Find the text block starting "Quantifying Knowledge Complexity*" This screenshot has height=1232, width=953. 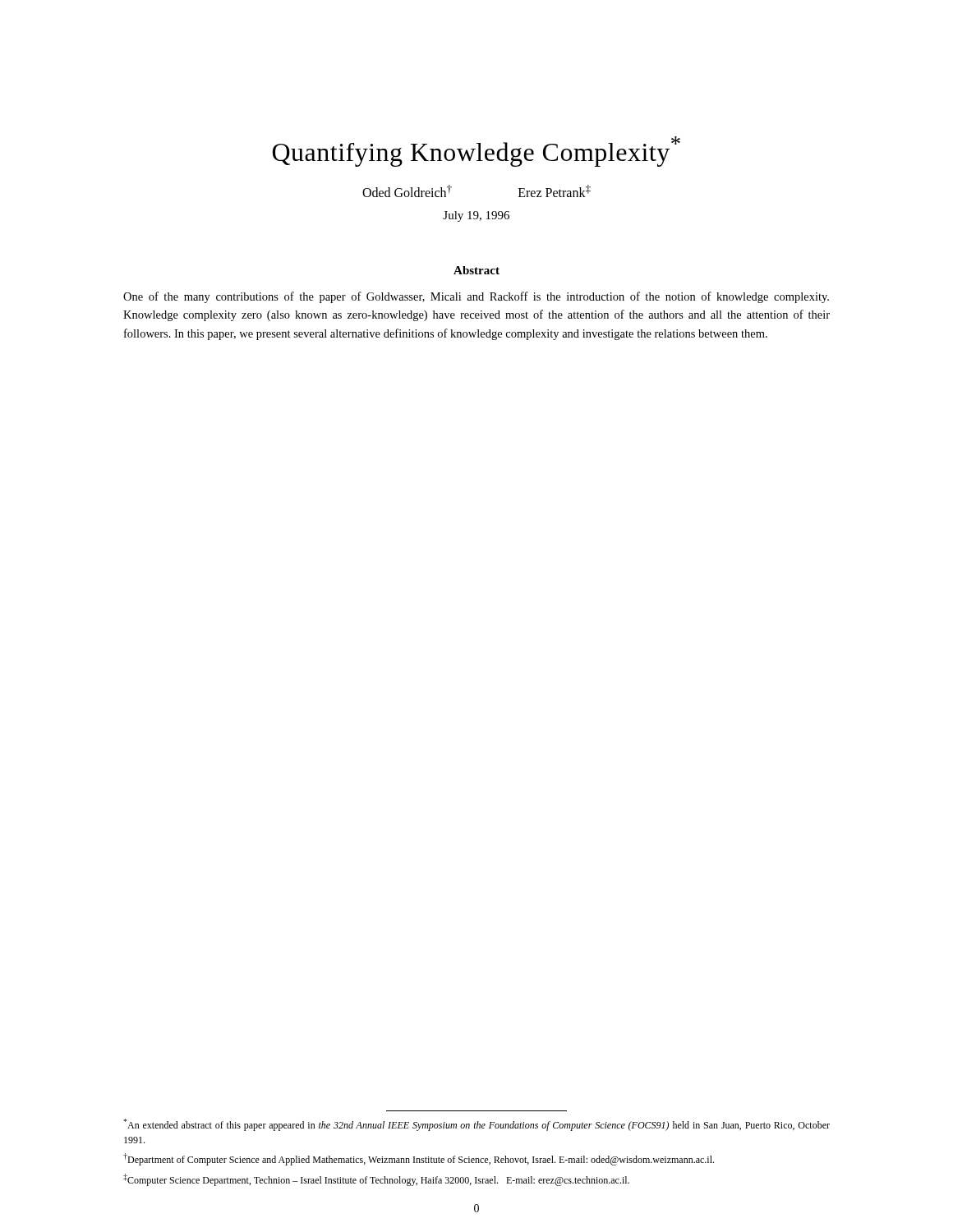[x=476, y=149]
